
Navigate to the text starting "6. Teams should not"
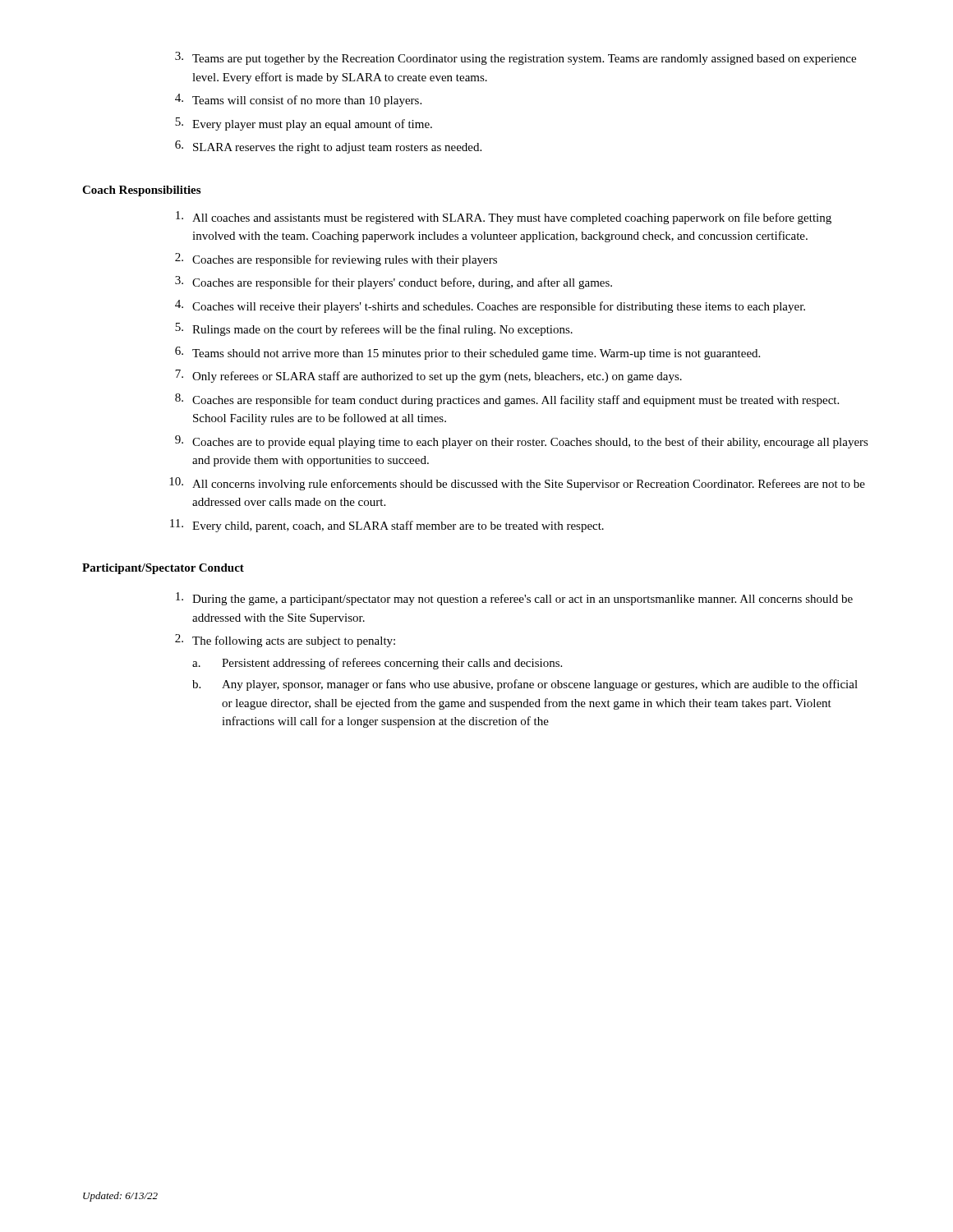(509, 353)
